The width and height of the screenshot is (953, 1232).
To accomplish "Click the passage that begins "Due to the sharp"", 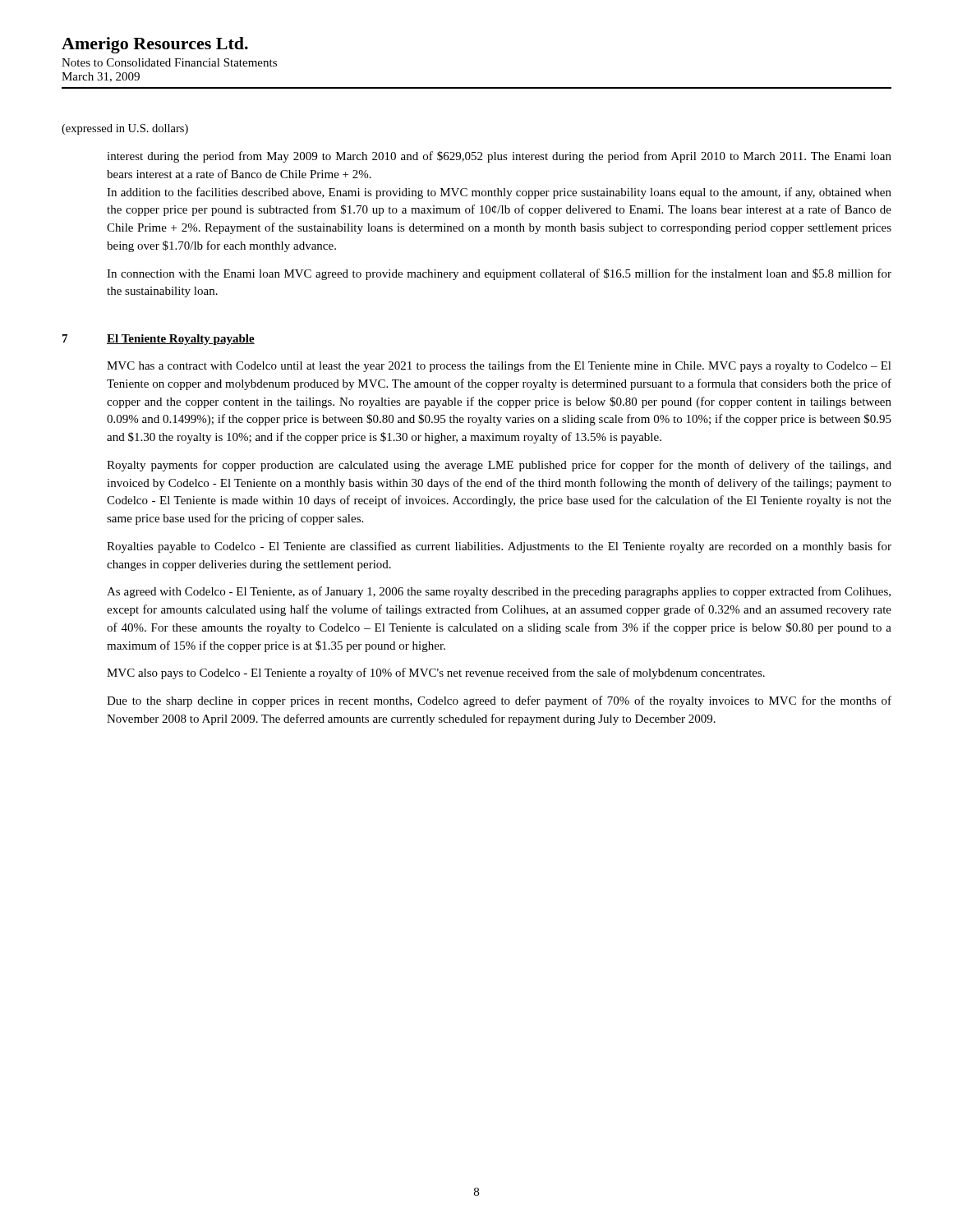I will 499,710.
